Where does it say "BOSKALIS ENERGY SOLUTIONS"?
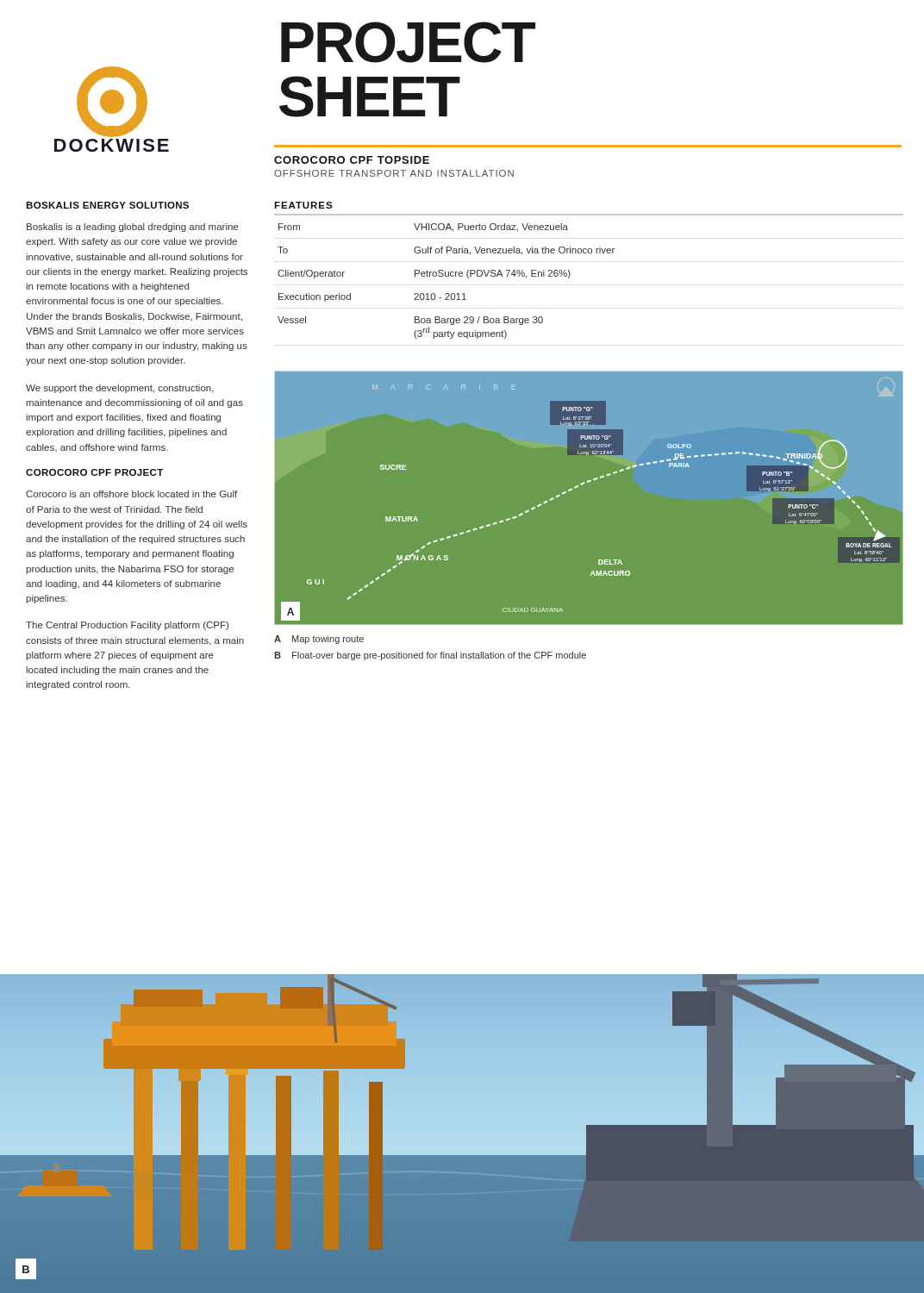The width and height of the screenshot is (924, 1293). point(137,205)
